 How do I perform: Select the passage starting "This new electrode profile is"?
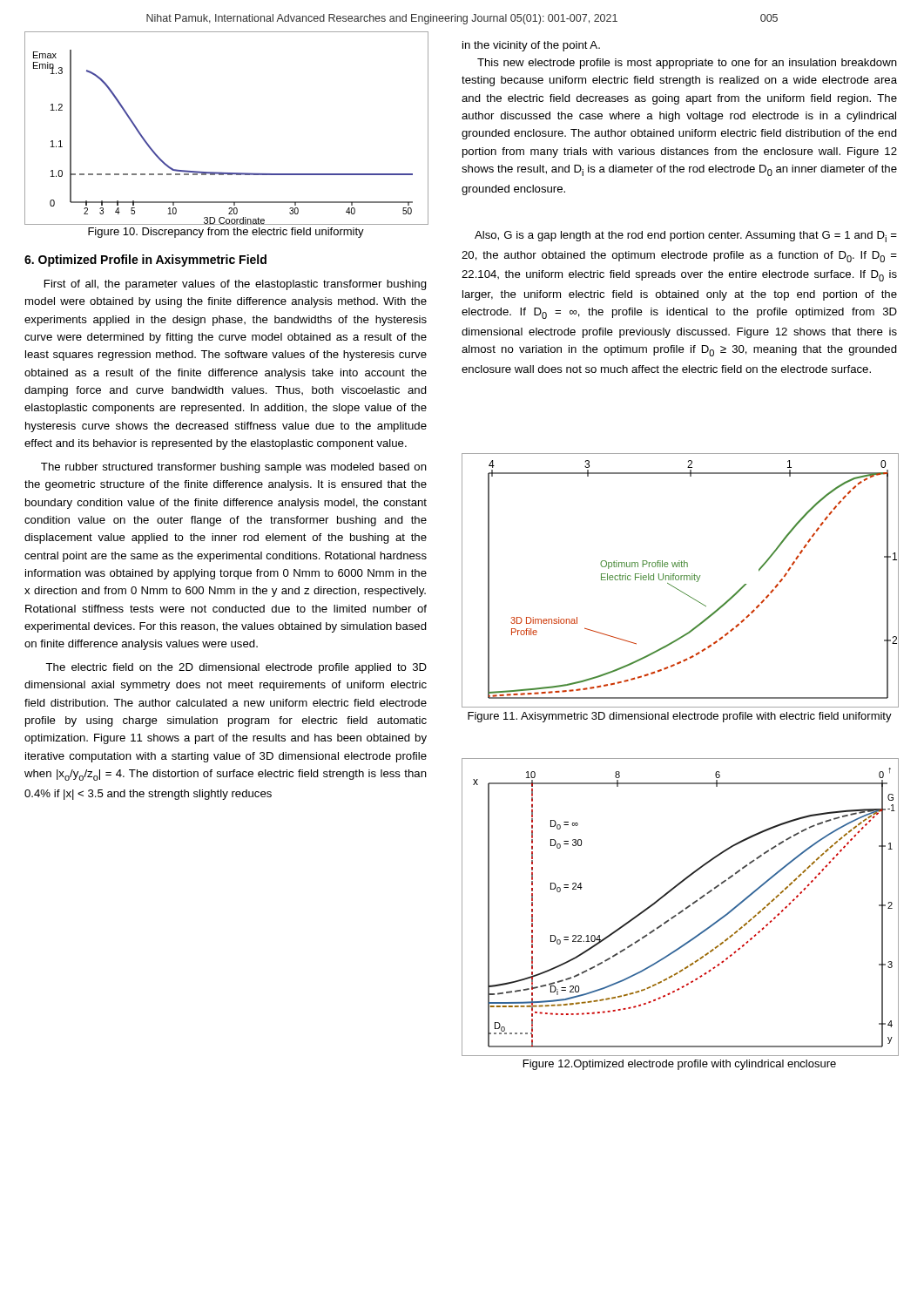[679, 125]
